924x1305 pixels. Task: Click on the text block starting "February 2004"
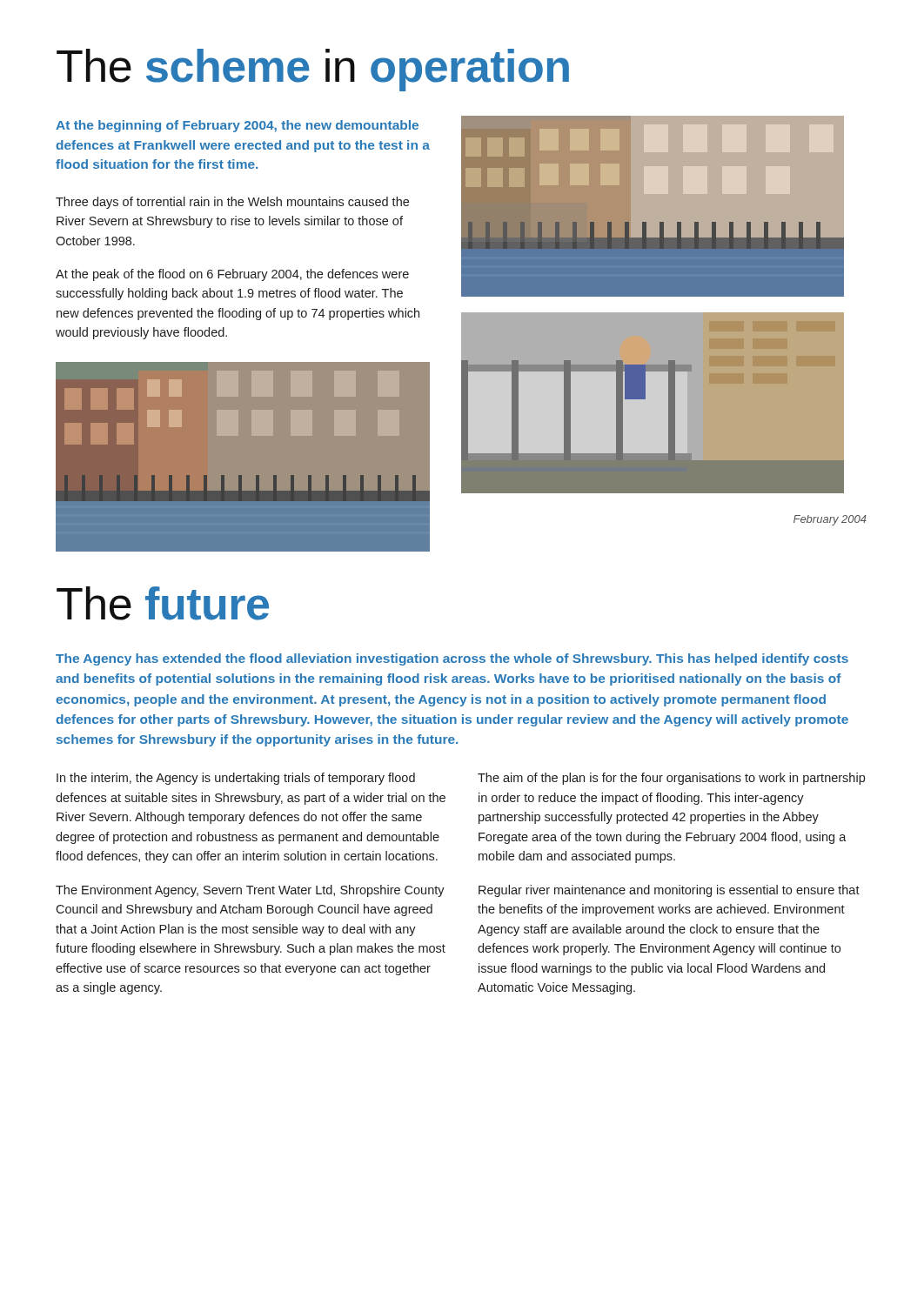[830, 519]
